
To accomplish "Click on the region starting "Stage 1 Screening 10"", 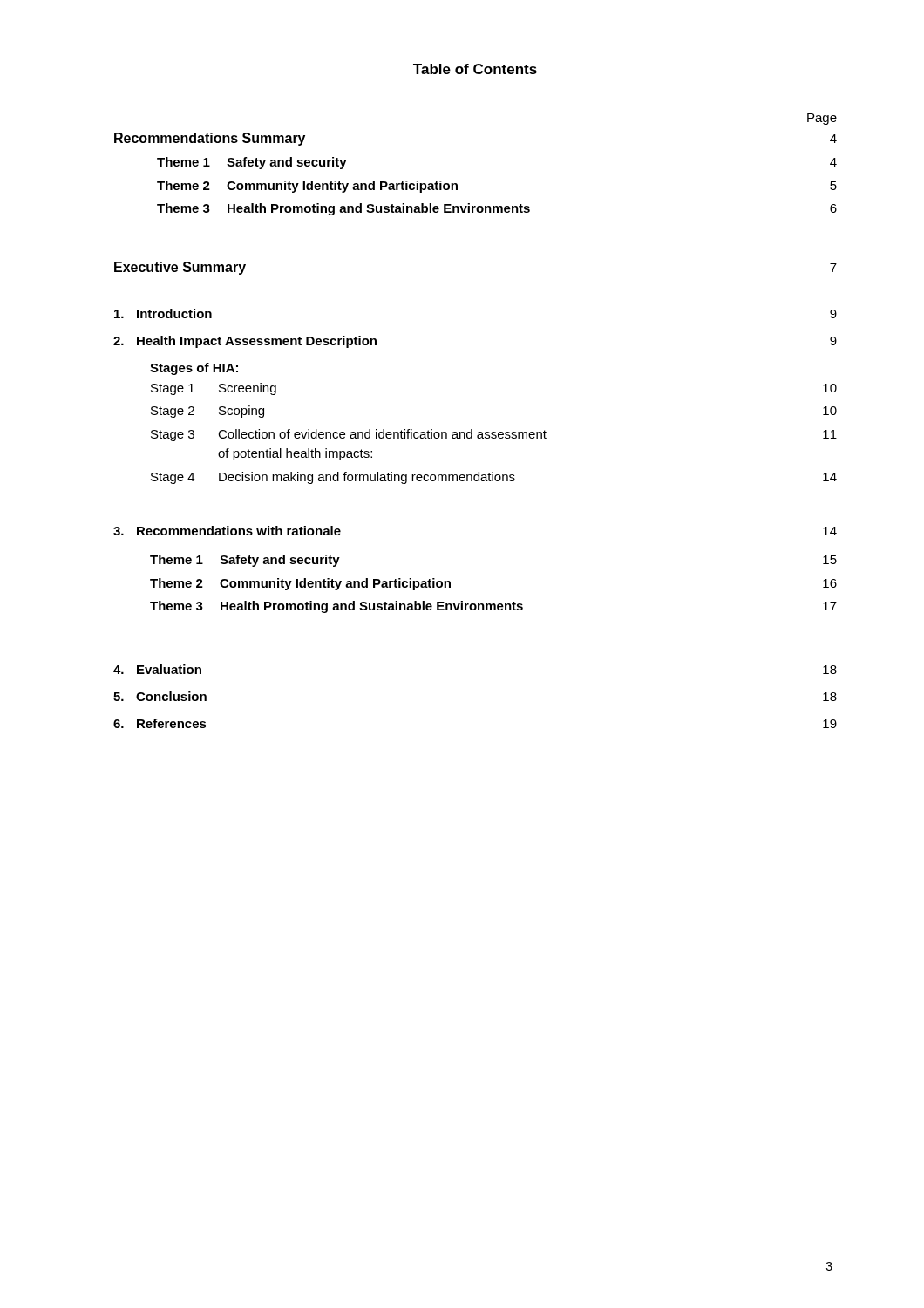I will pos(169,388).
